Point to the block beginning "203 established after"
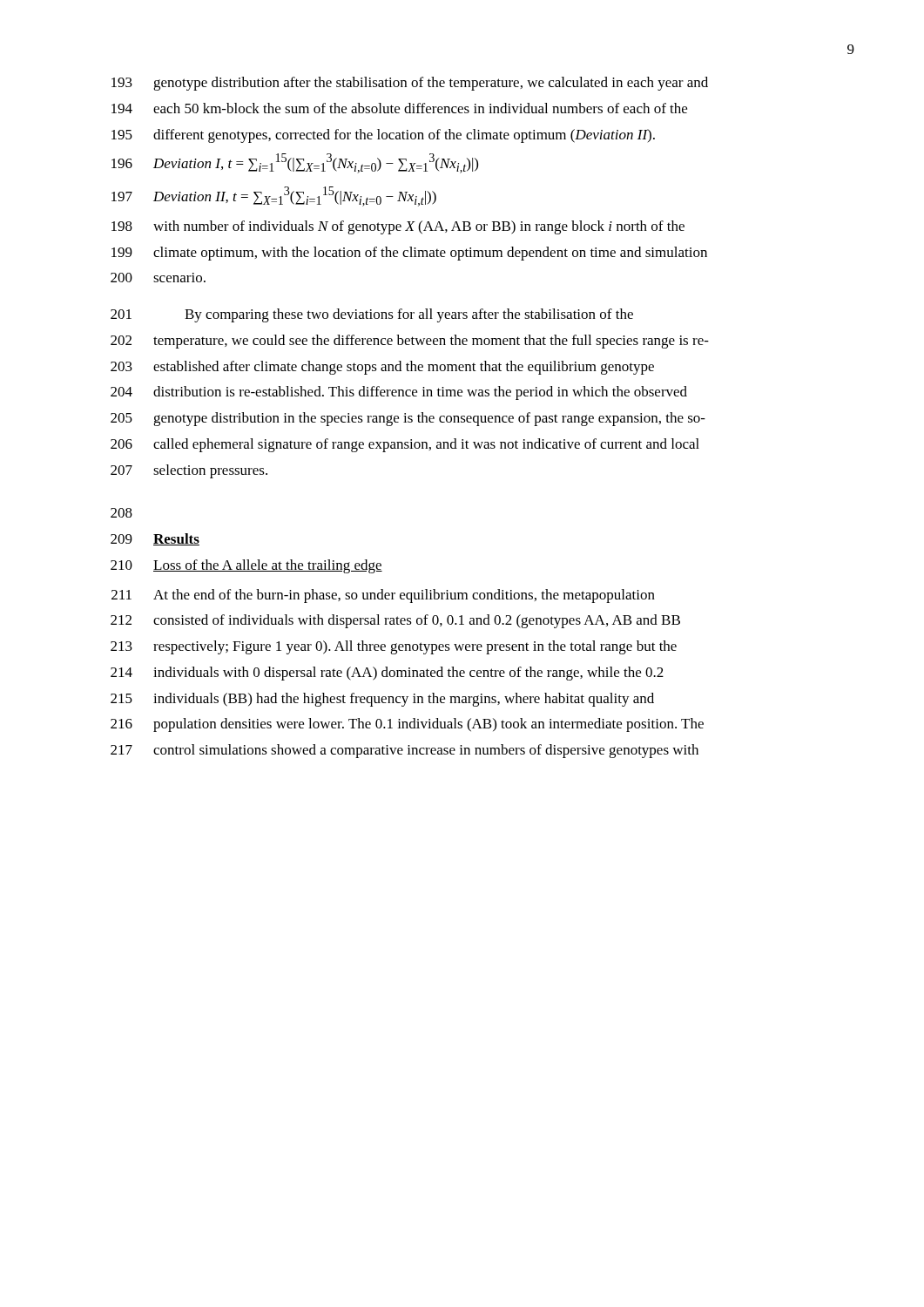Image resolution: width=924 pixels, height=1307 pixels. tap(475, 366)
